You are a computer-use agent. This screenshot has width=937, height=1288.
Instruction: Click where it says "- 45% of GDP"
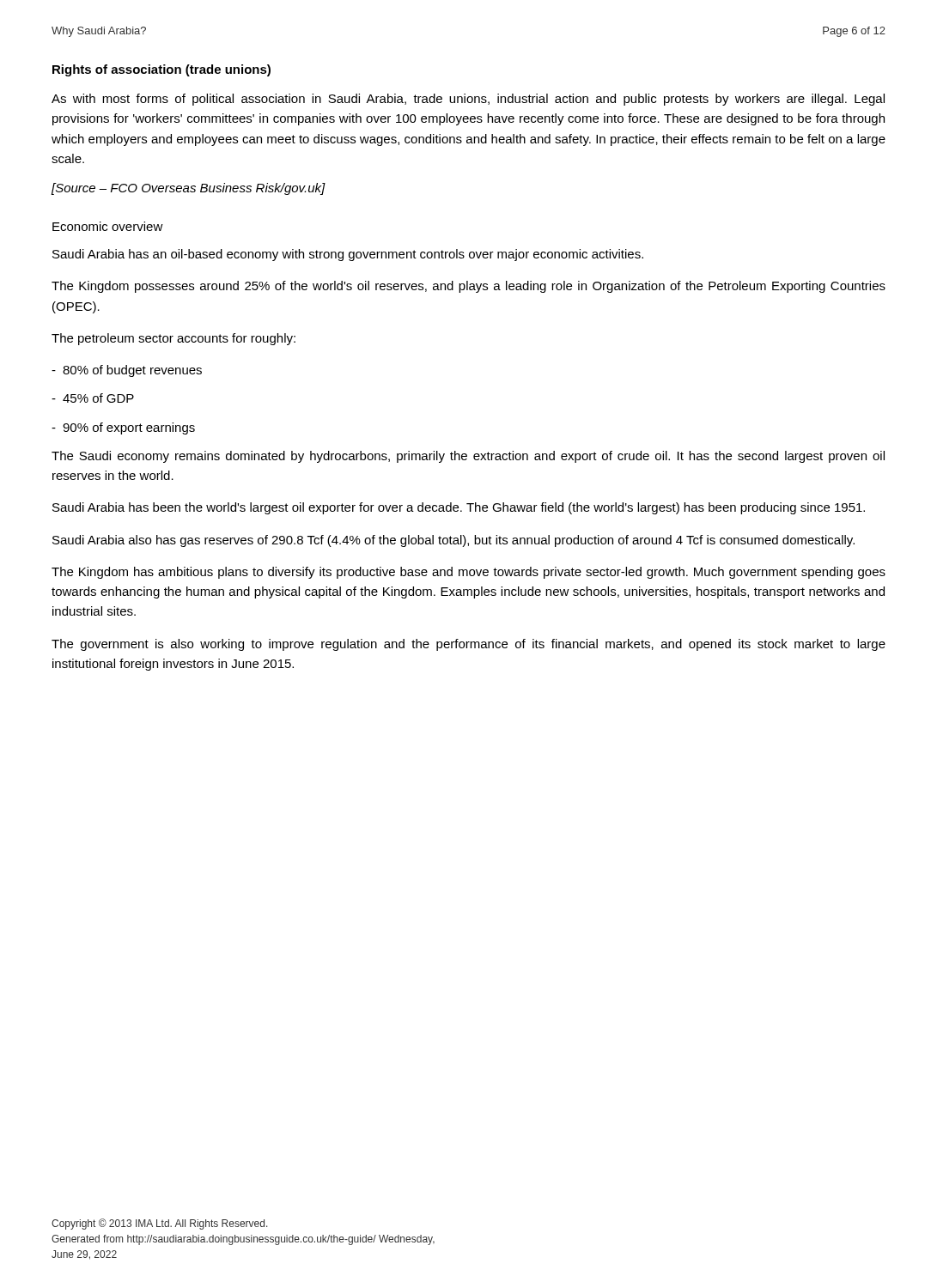tap(93, 398)
